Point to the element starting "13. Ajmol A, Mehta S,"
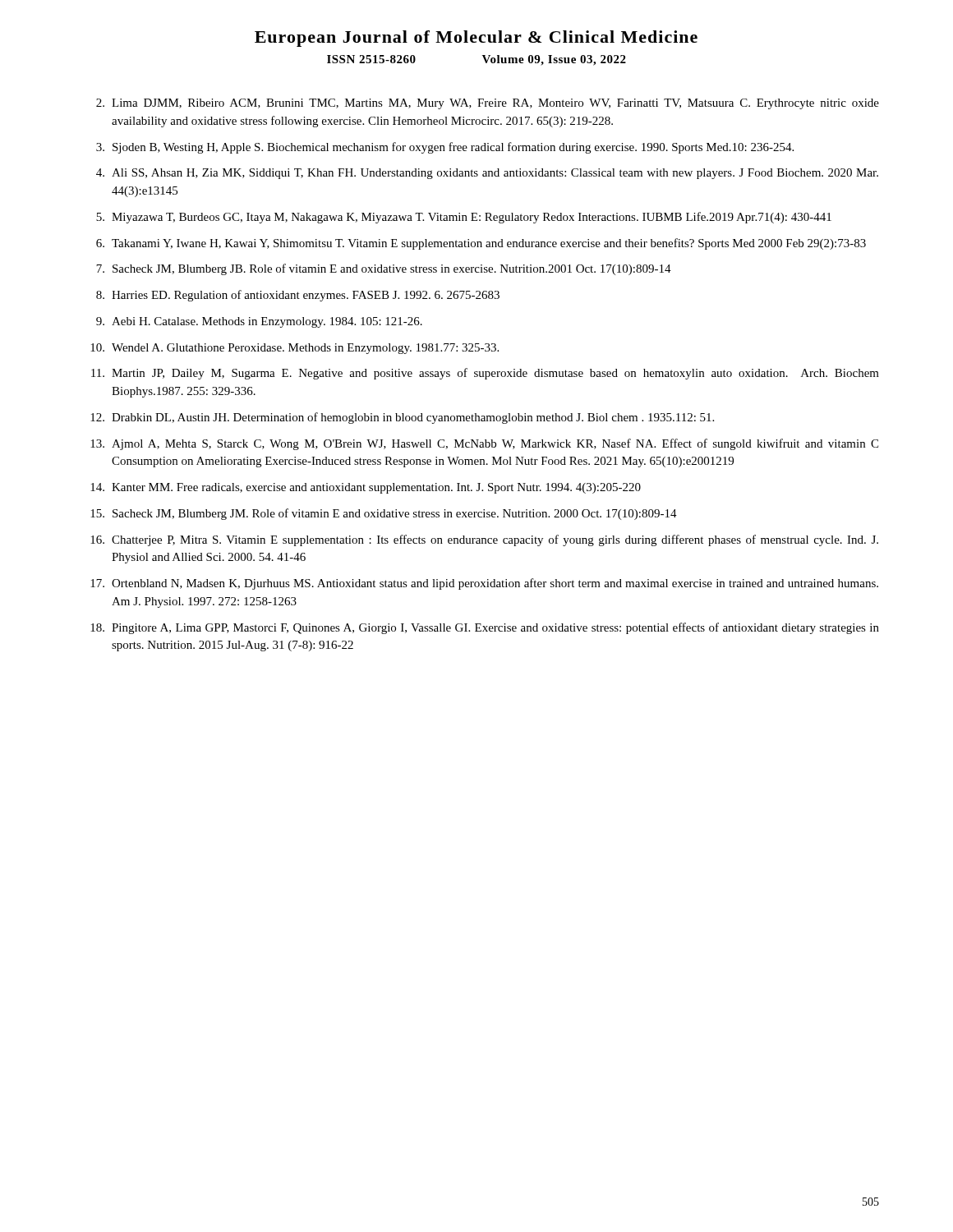 click(x=476, y=453)
